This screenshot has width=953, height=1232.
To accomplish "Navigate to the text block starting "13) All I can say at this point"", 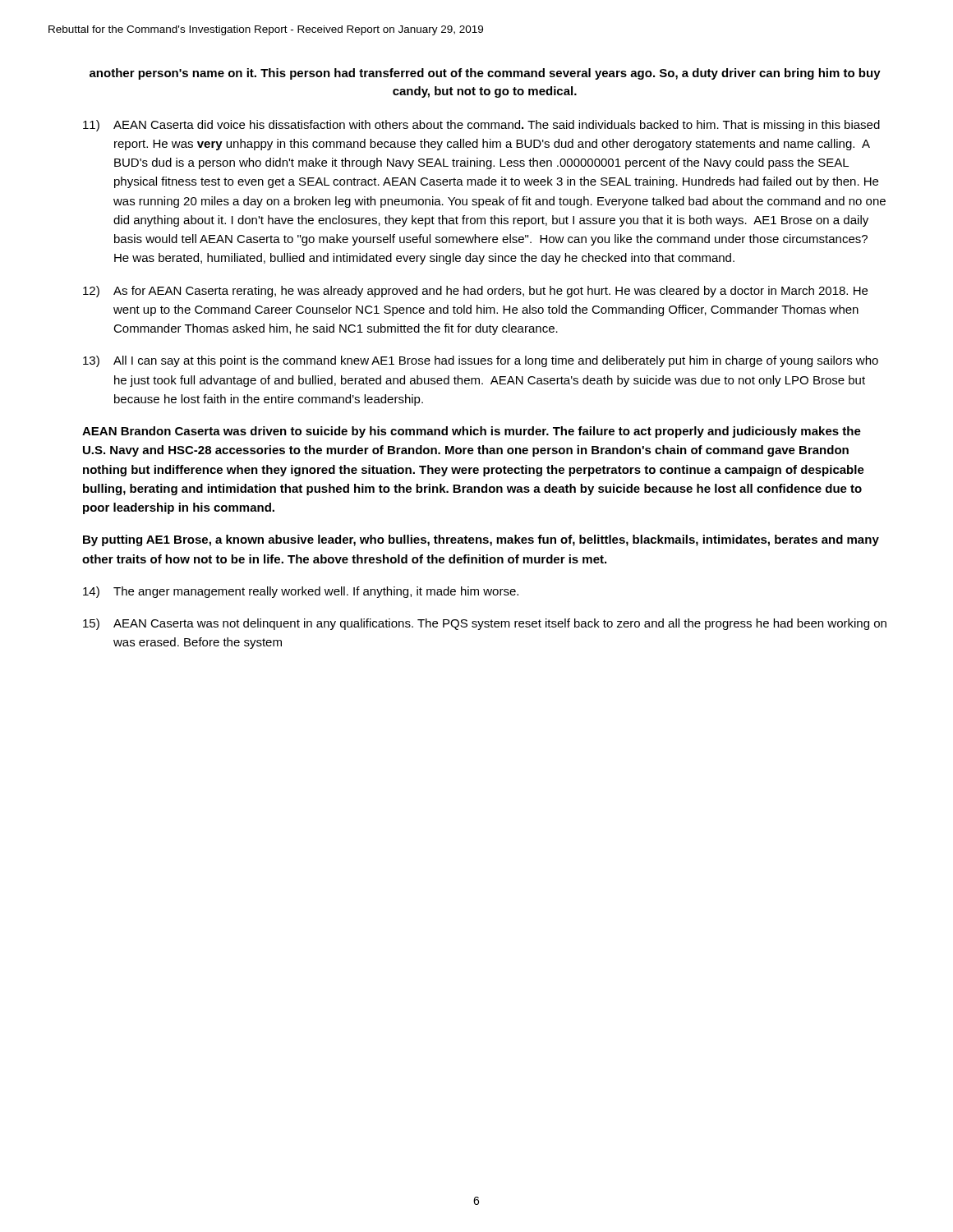I will tap(485, 380).
